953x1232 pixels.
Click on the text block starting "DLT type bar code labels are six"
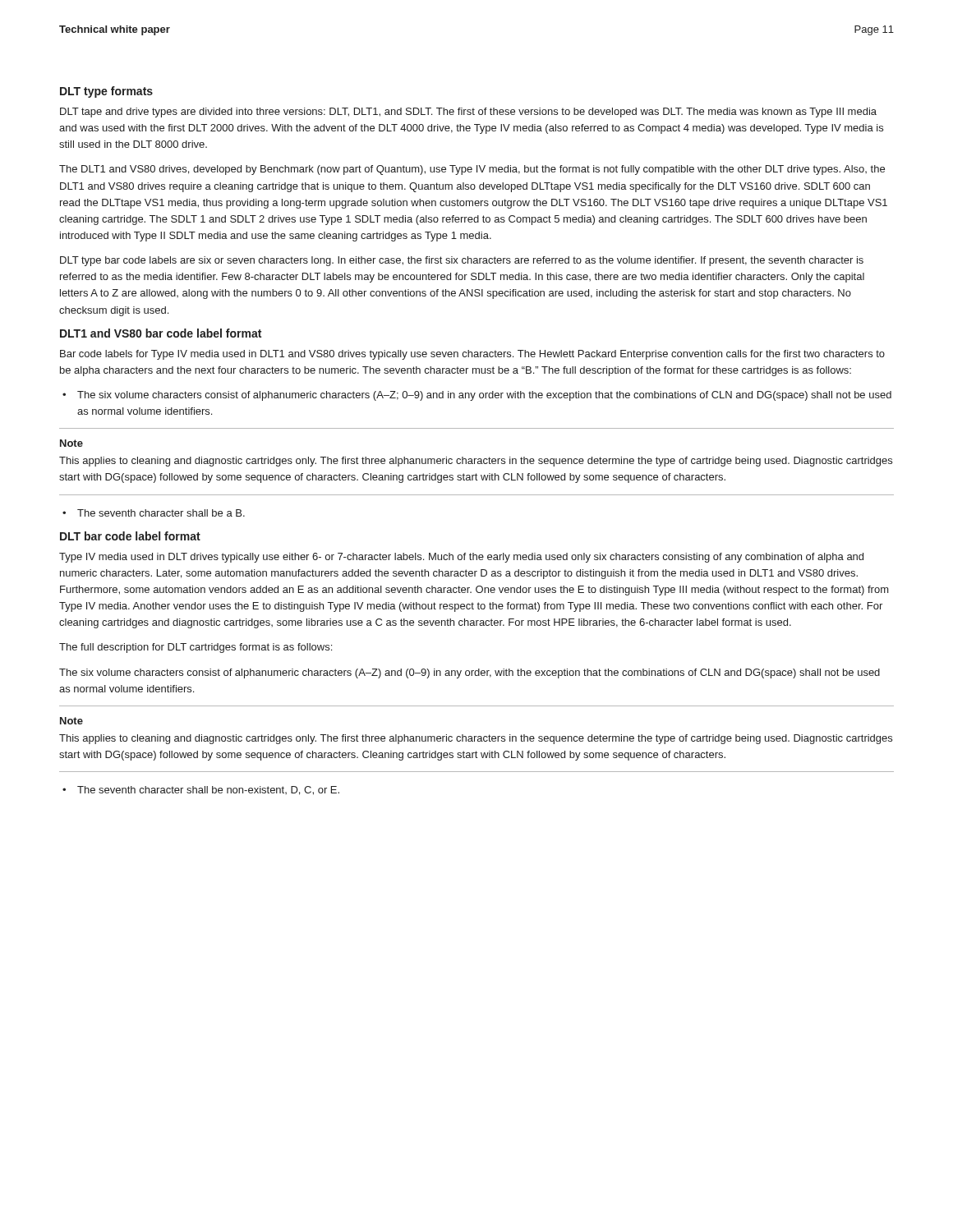462,285
